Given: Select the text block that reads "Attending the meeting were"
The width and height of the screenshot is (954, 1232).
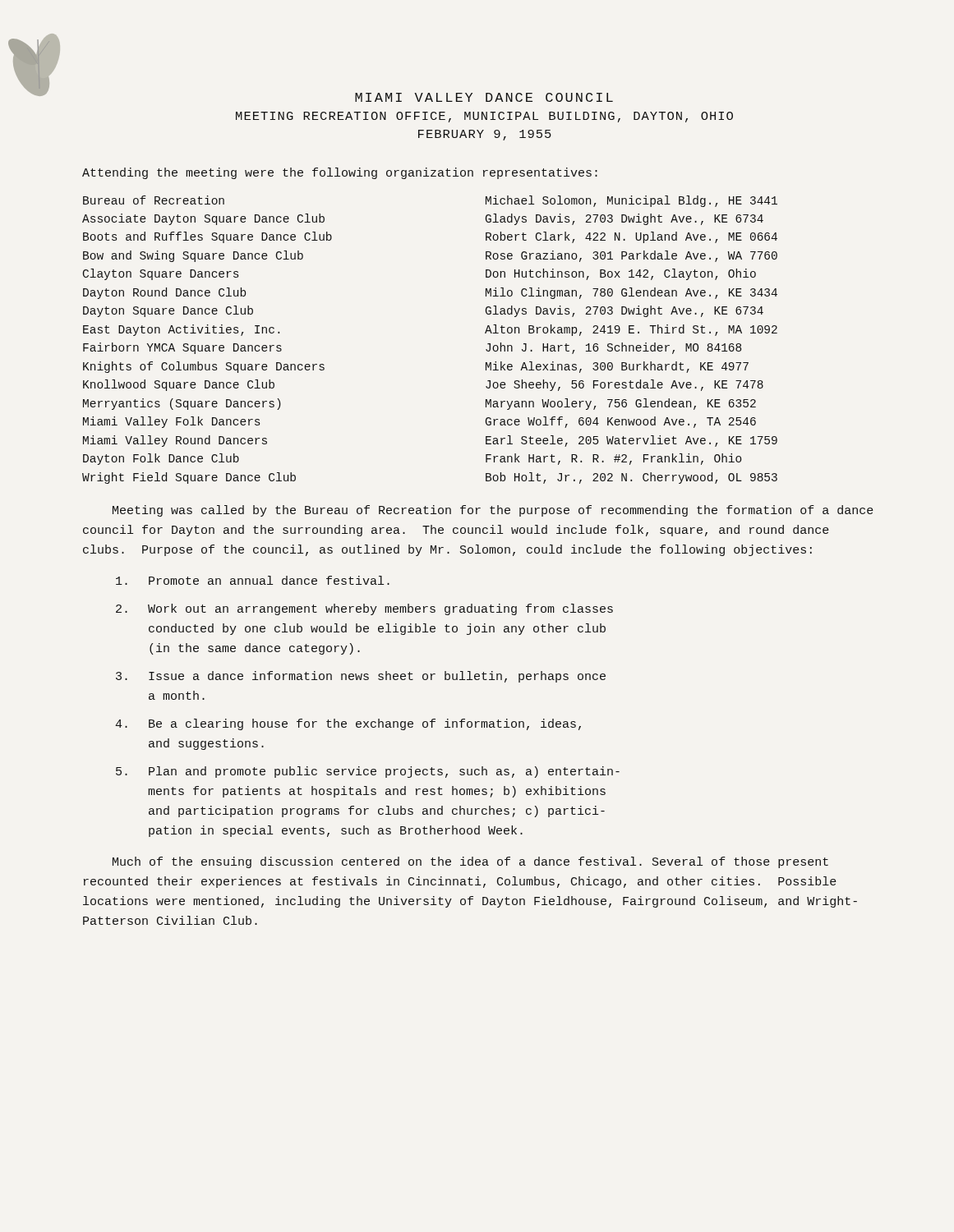Looking at the screenshot, I should click(341, 174).
